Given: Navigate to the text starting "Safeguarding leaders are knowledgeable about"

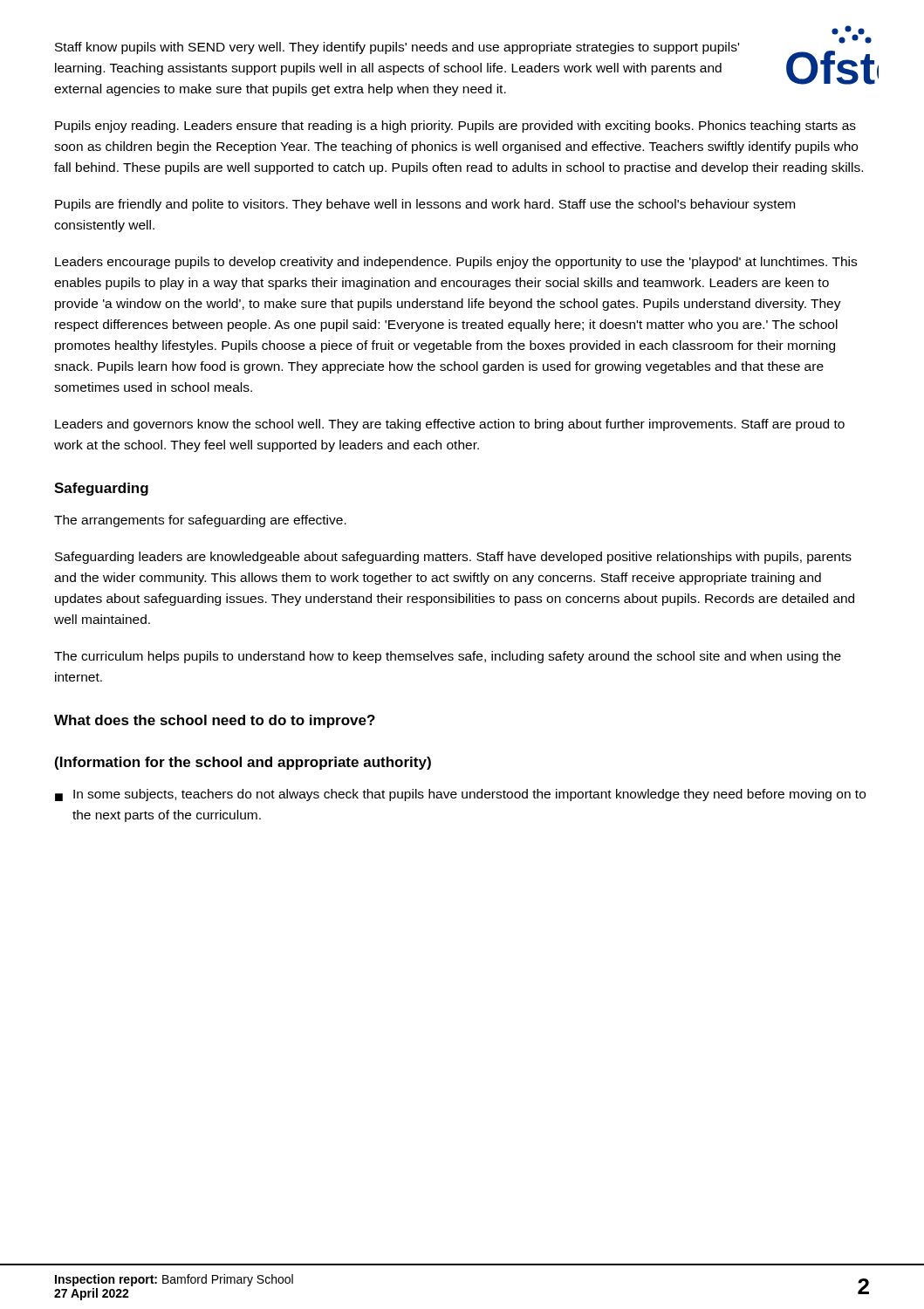Looking at the screenshot, I should 455,588.
